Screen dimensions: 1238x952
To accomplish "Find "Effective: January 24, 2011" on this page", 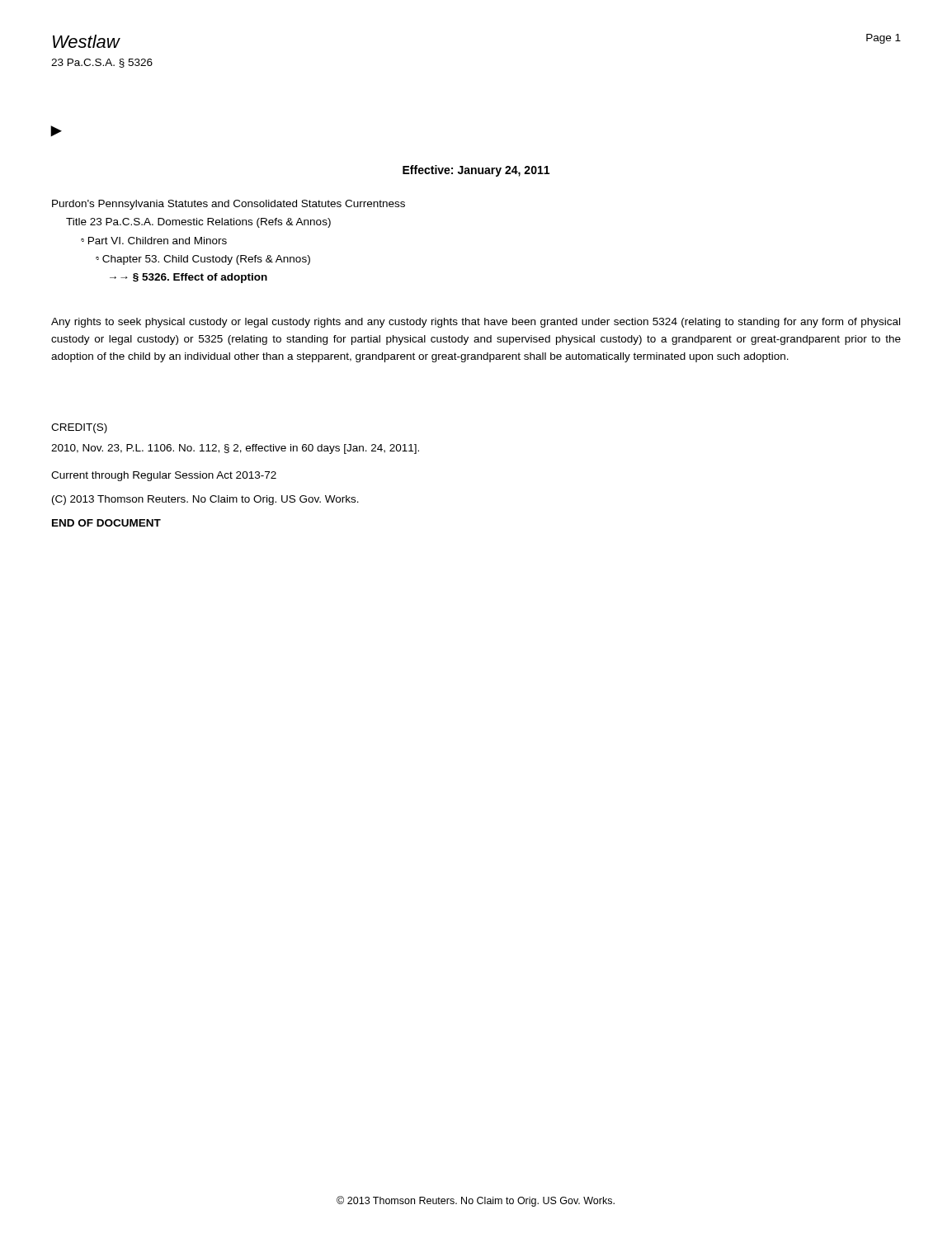I will pyautogui.click(x=476, y=170).
